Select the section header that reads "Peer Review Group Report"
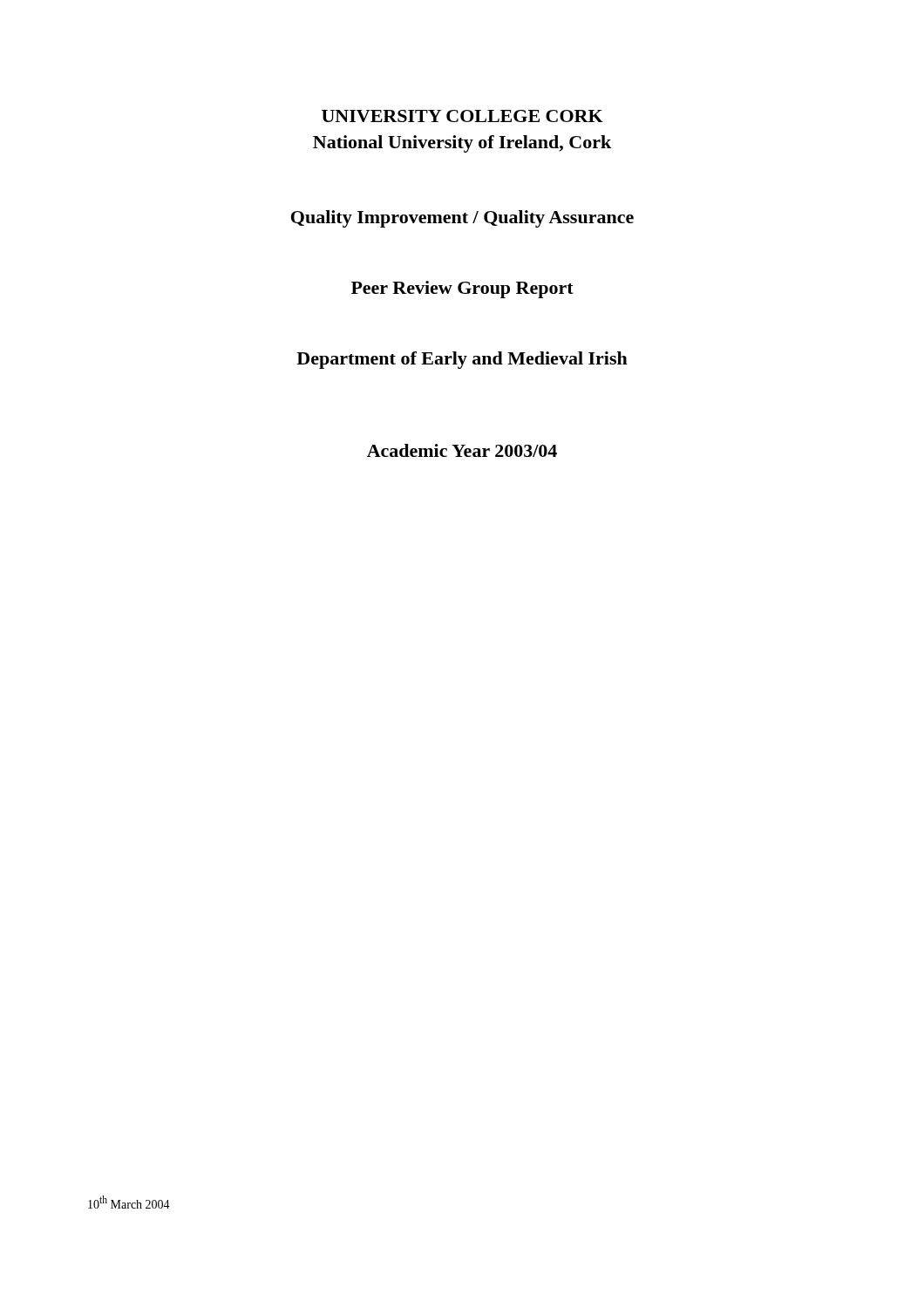 click(462, 287)
